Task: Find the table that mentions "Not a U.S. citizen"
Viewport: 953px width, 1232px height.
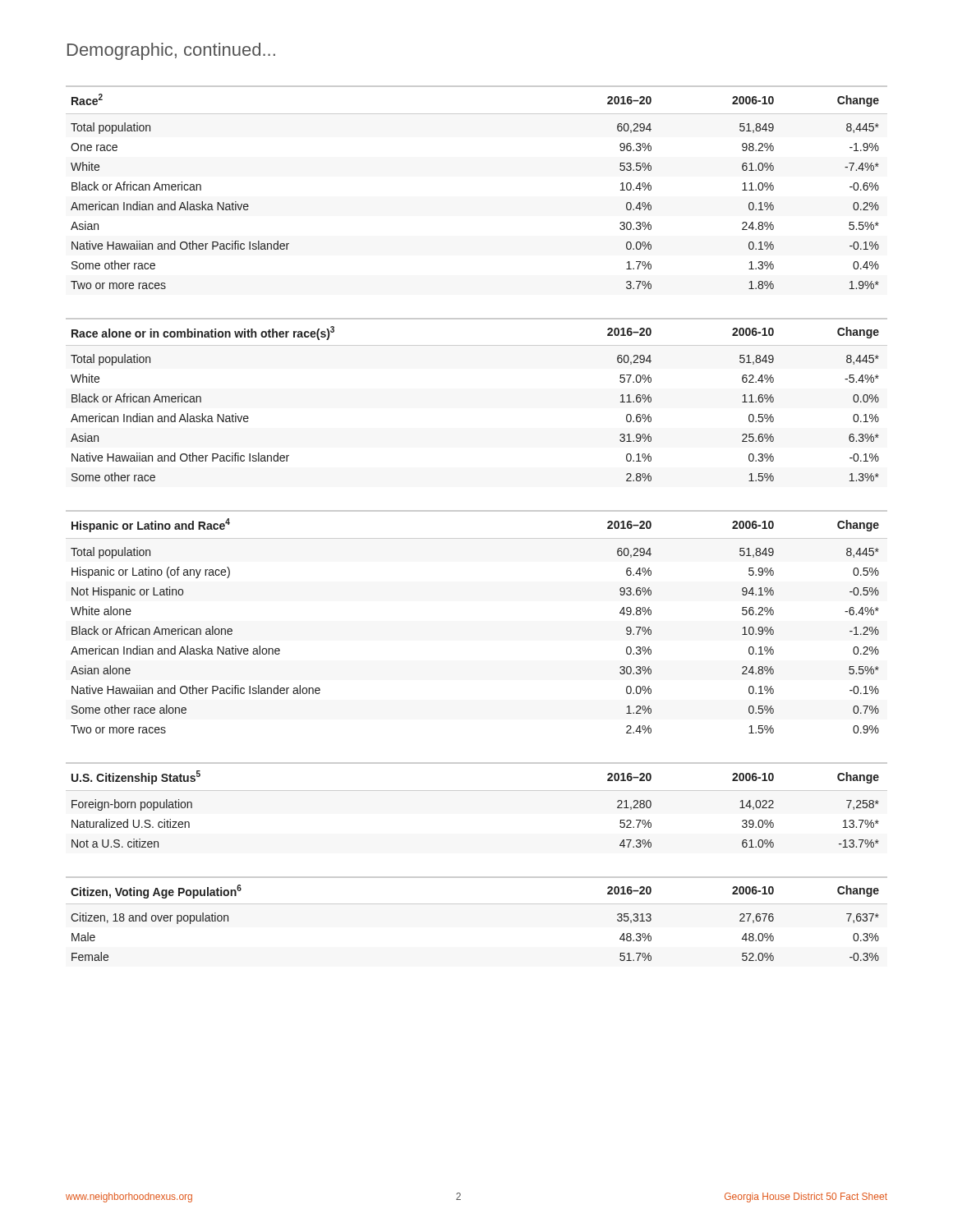Action: (476, 808)
